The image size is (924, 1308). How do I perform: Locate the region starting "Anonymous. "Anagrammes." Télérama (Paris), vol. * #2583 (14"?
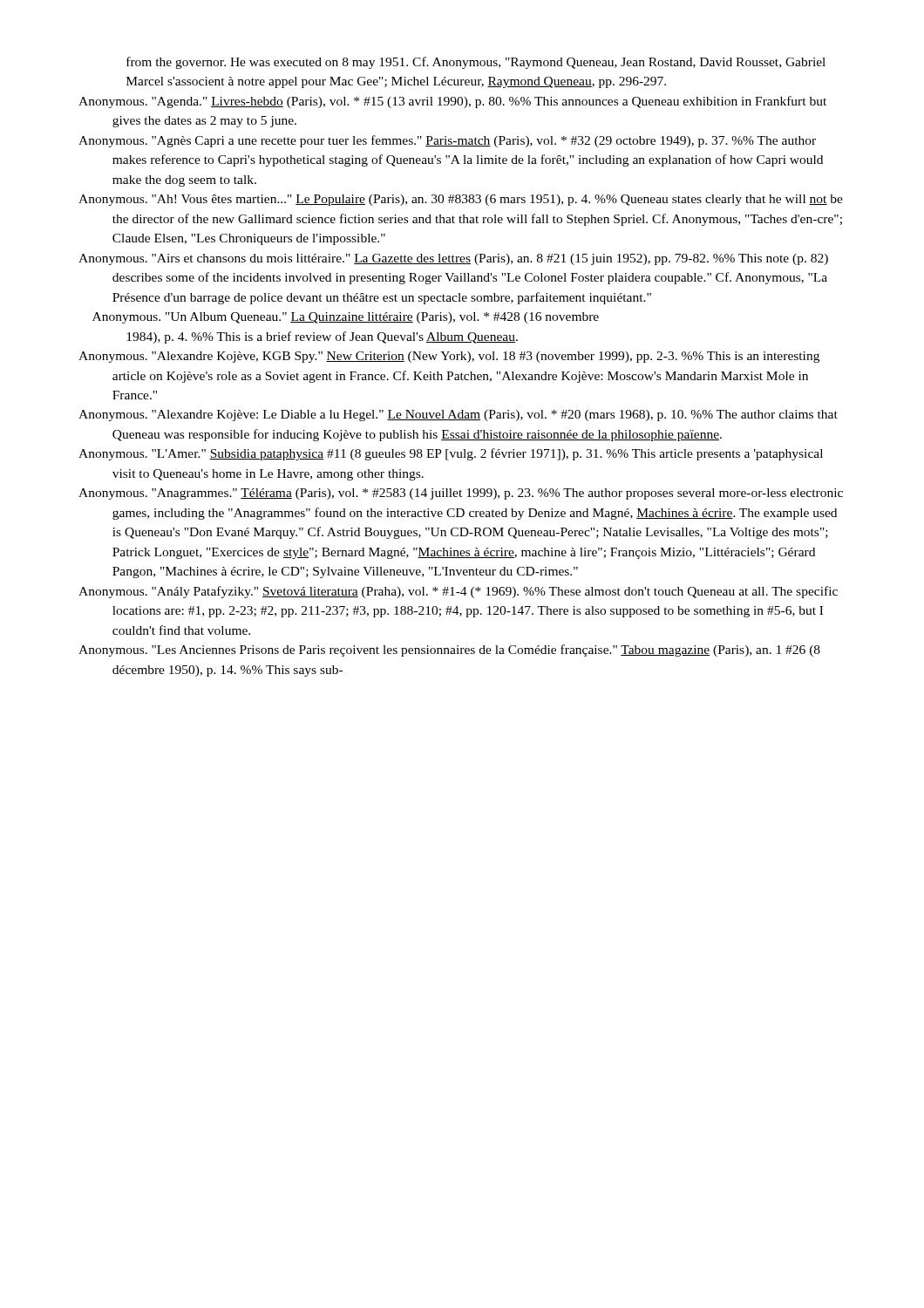tap(461, 532)
